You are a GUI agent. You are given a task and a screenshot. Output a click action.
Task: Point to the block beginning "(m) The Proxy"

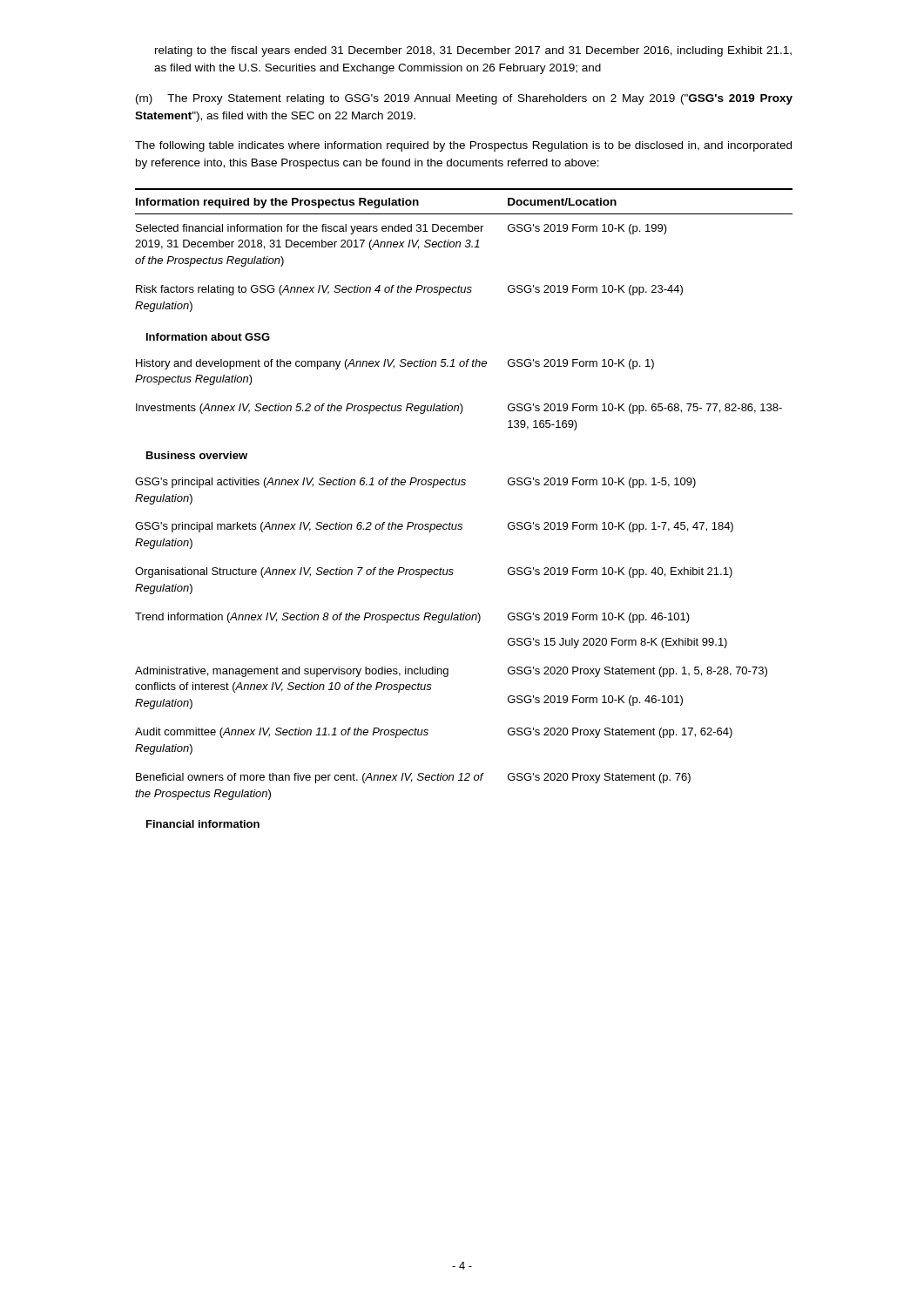(464, 106)
